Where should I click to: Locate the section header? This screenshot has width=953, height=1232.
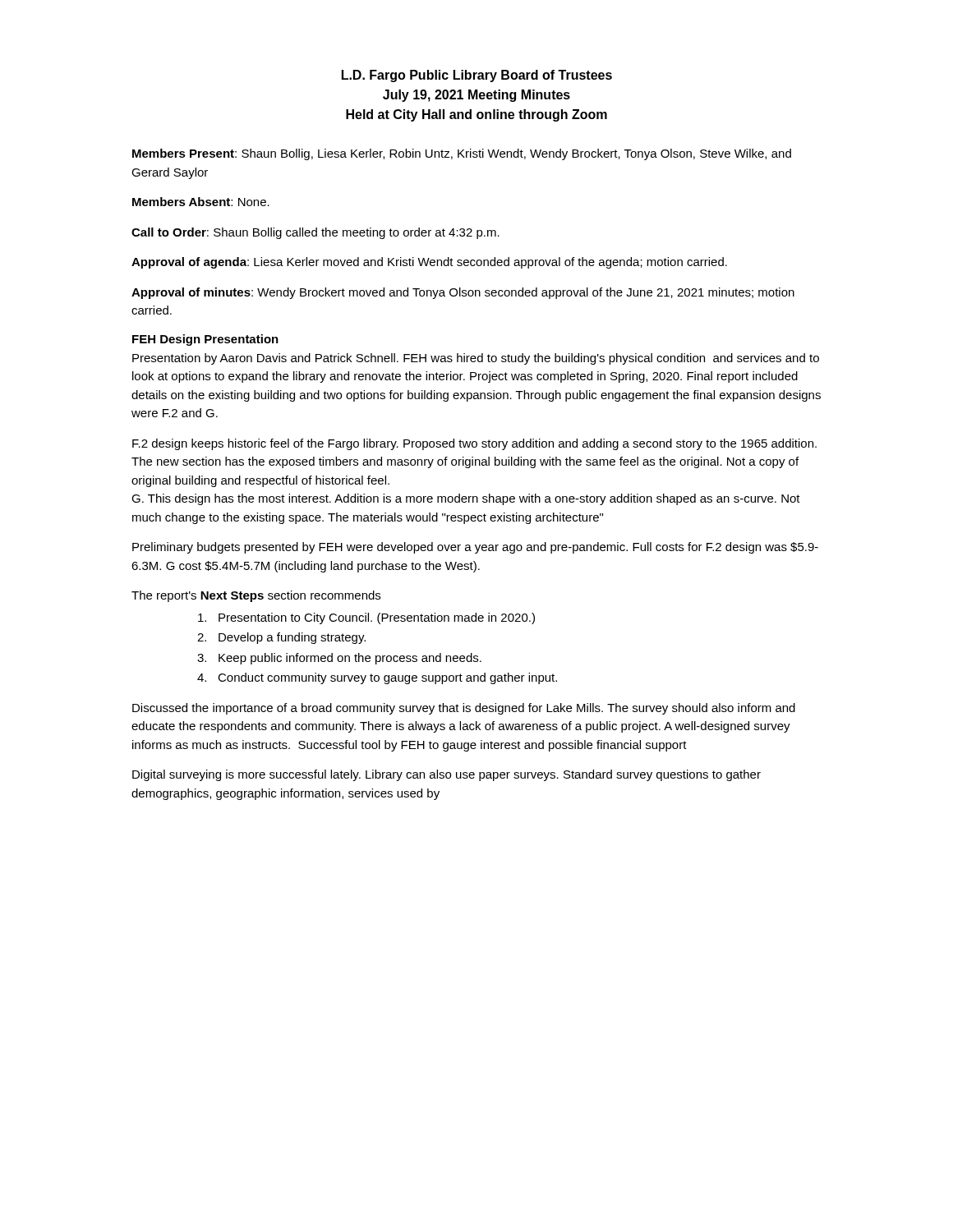(205, 338)
